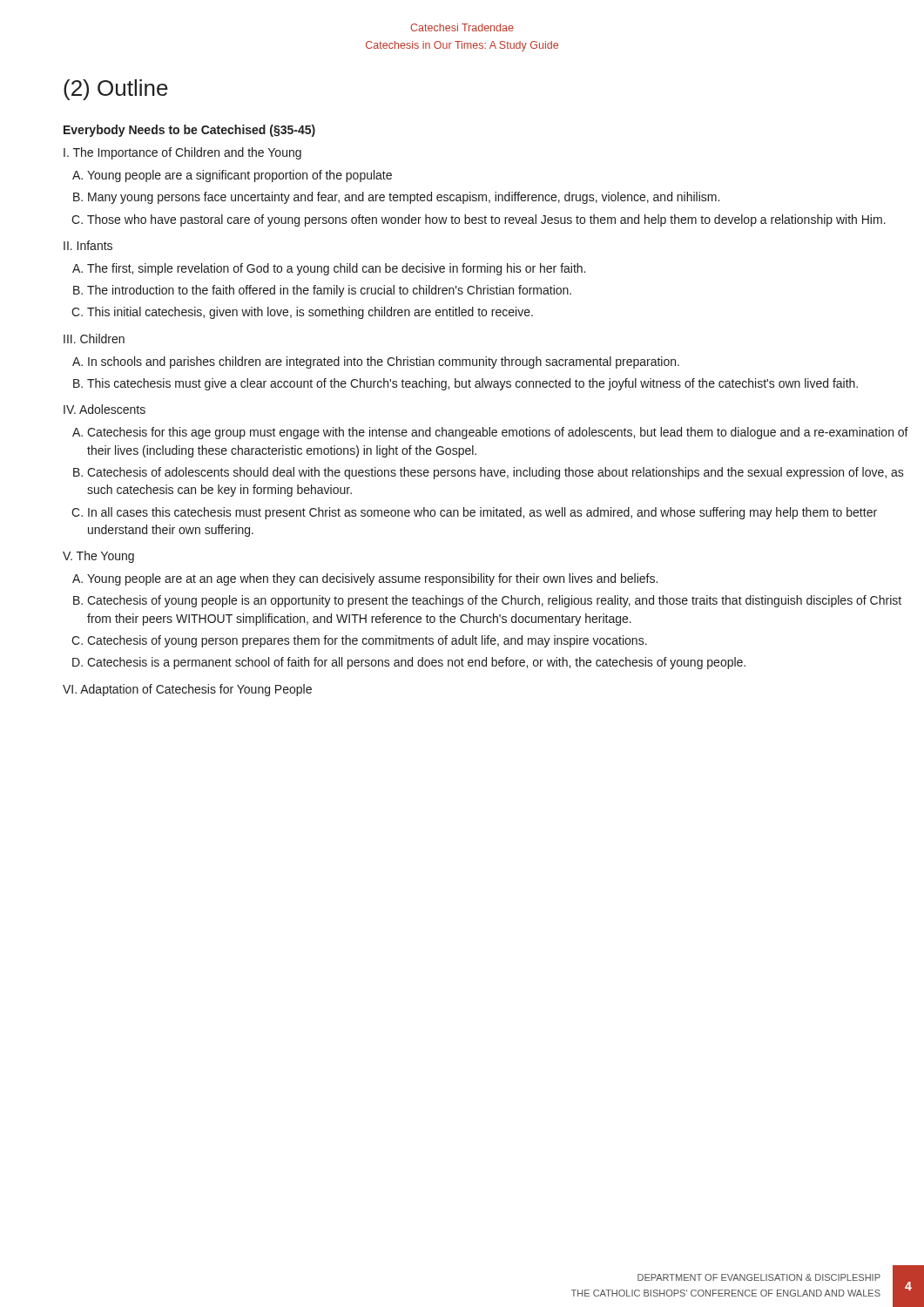
Task: Find the block on this page that starts "Catechesis for this age group must engage"
Action: coord(498,441)
